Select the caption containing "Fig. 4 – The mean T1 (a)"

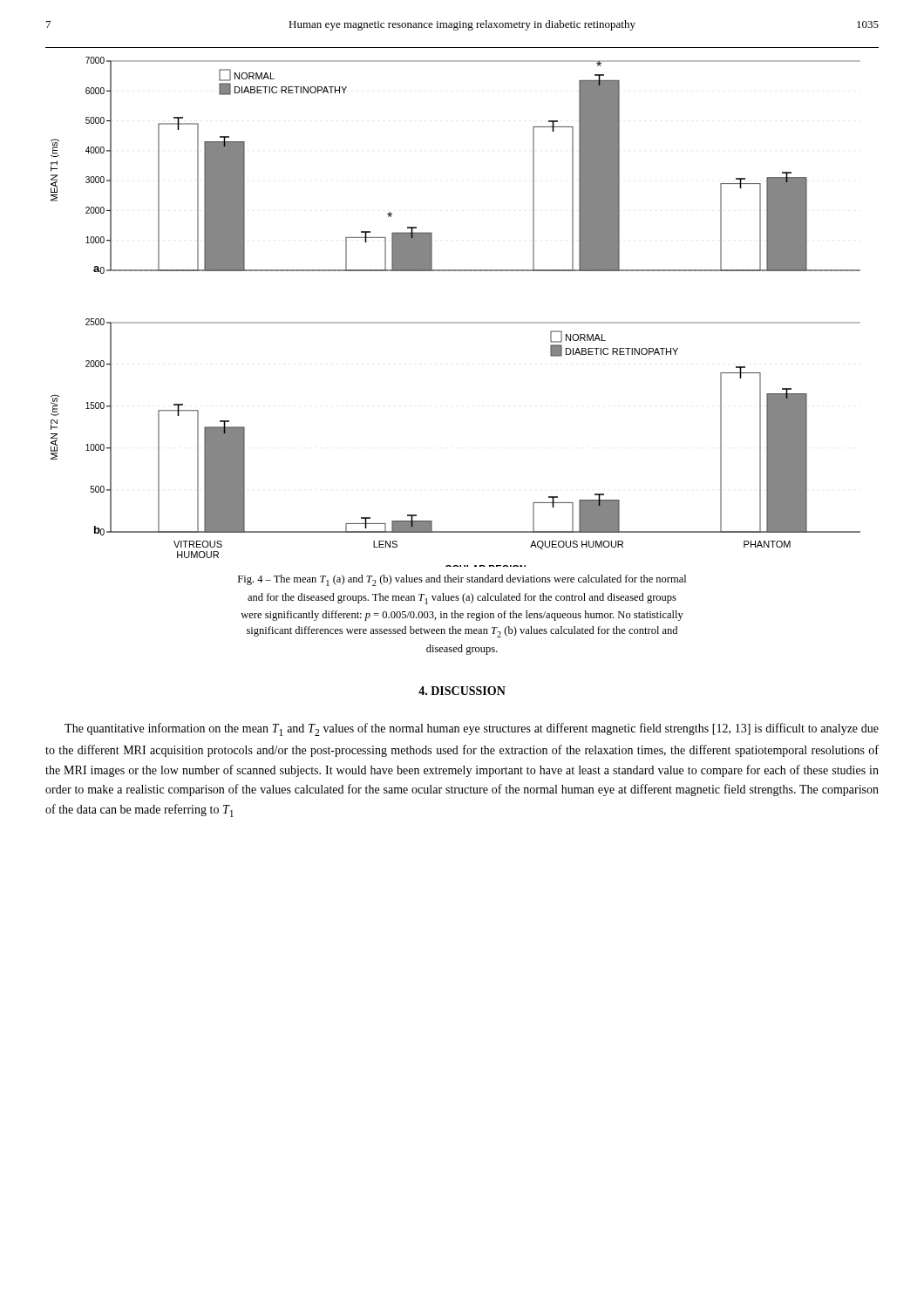point(462,614)
